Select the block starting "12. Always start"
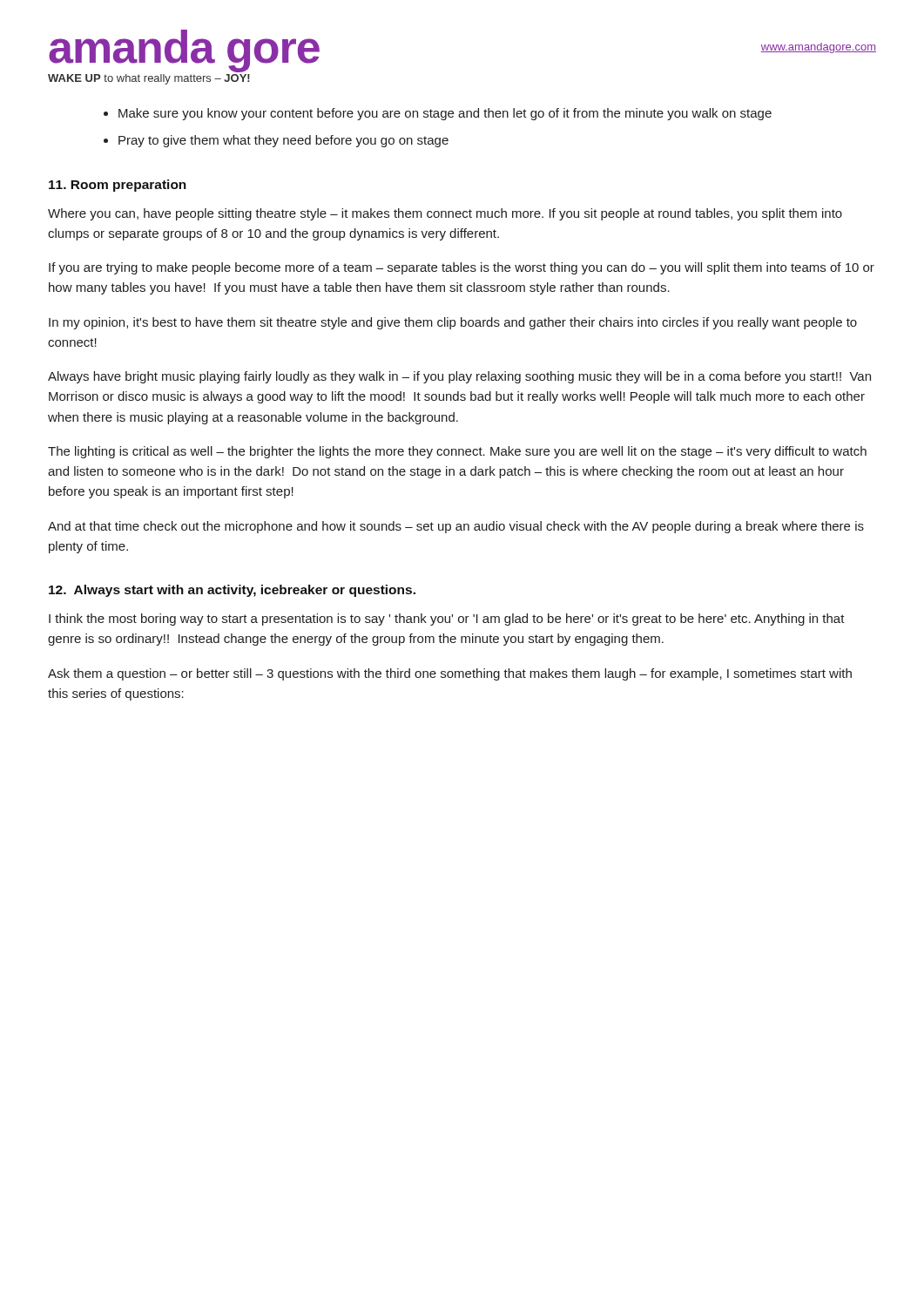The width and height of the screenshot is (924, 1307). click(x=232, y=589)
